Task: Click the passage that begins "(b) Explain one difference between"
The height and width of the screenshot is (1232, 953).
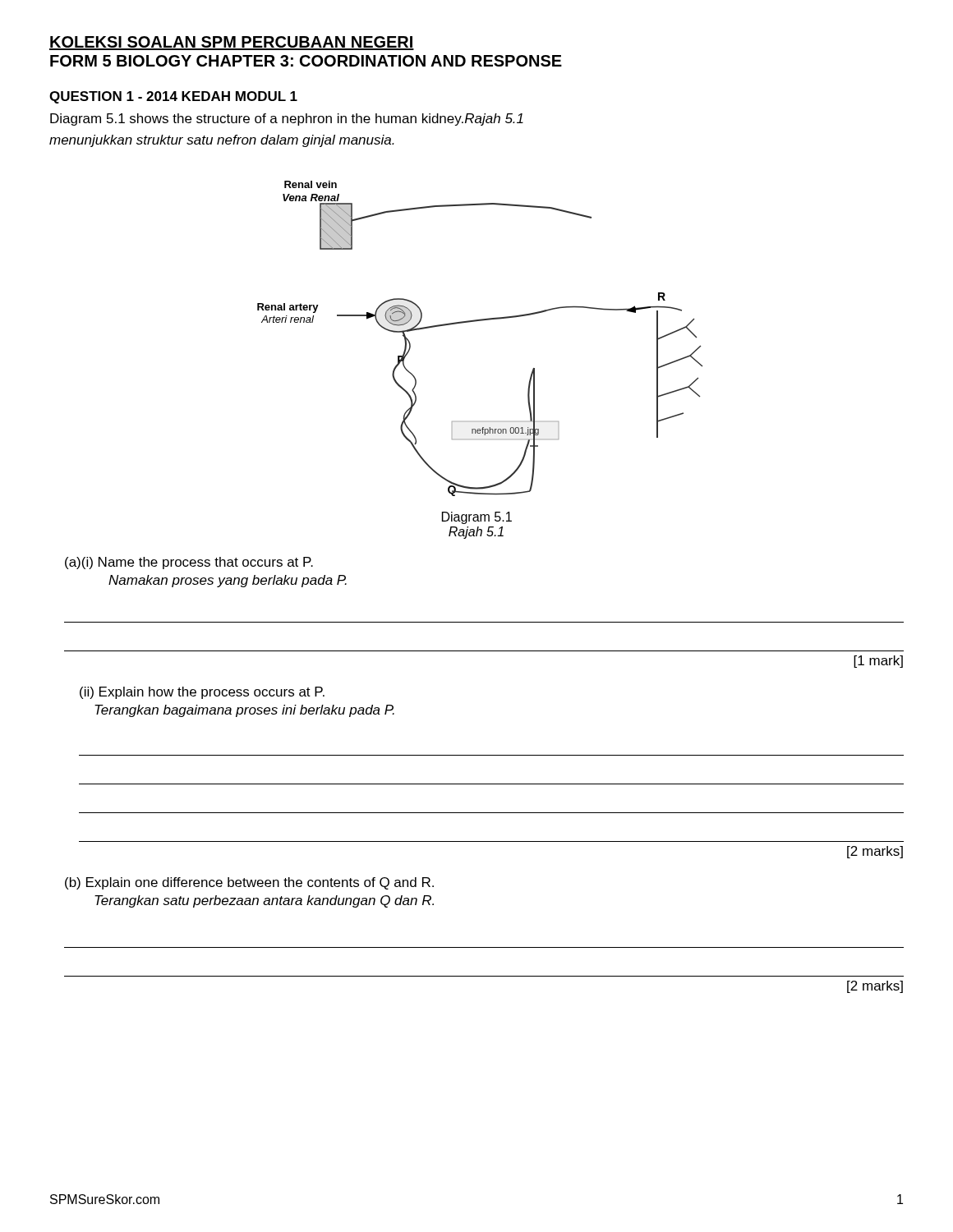Action: 249,883
